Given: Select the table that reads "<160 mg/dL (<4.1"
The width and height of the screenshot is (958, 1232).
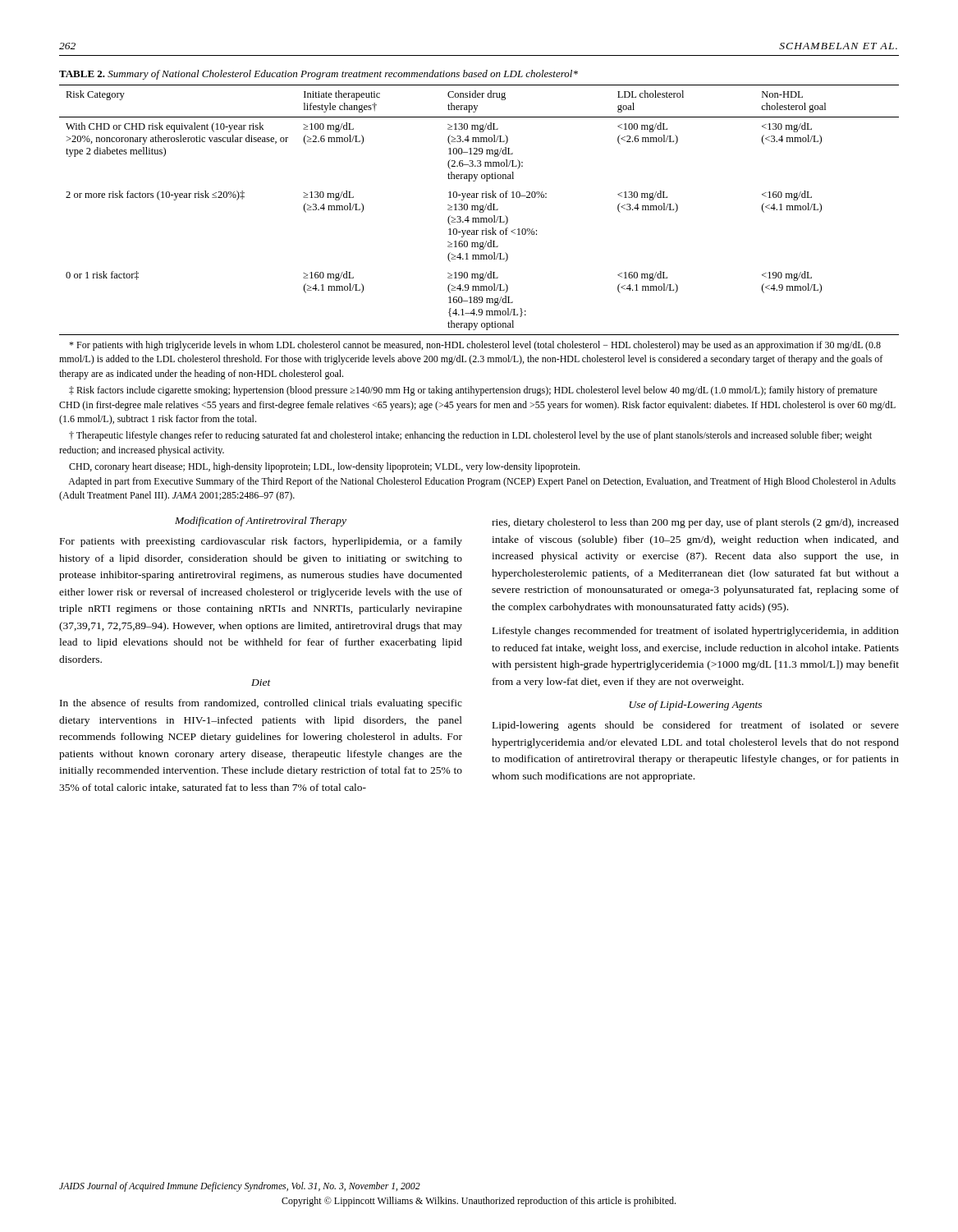Looking at the screenshot, I should pos(479,210).
